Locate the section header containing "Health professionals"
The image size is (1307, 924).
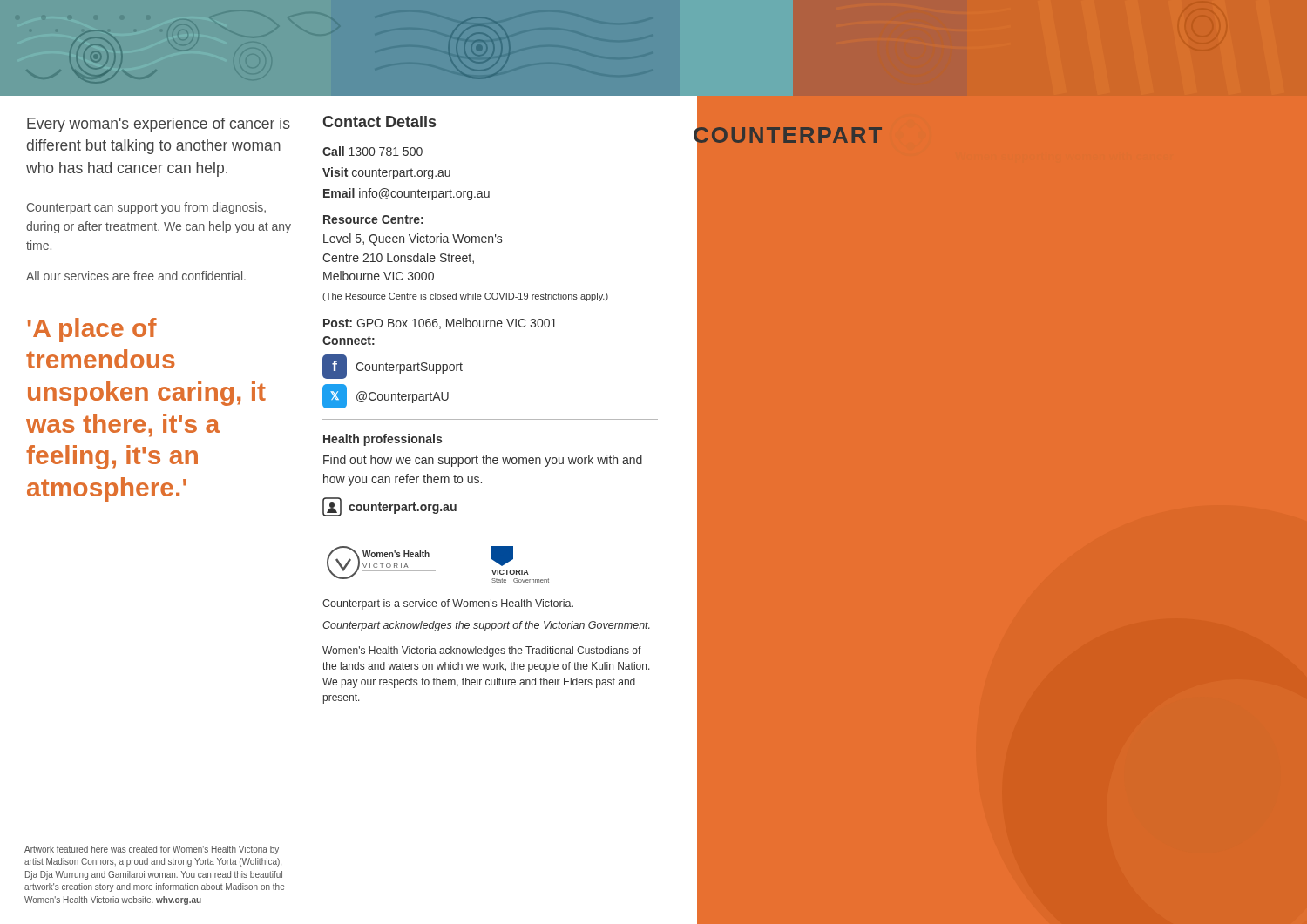pyautogui.click(x=382, y=439)
